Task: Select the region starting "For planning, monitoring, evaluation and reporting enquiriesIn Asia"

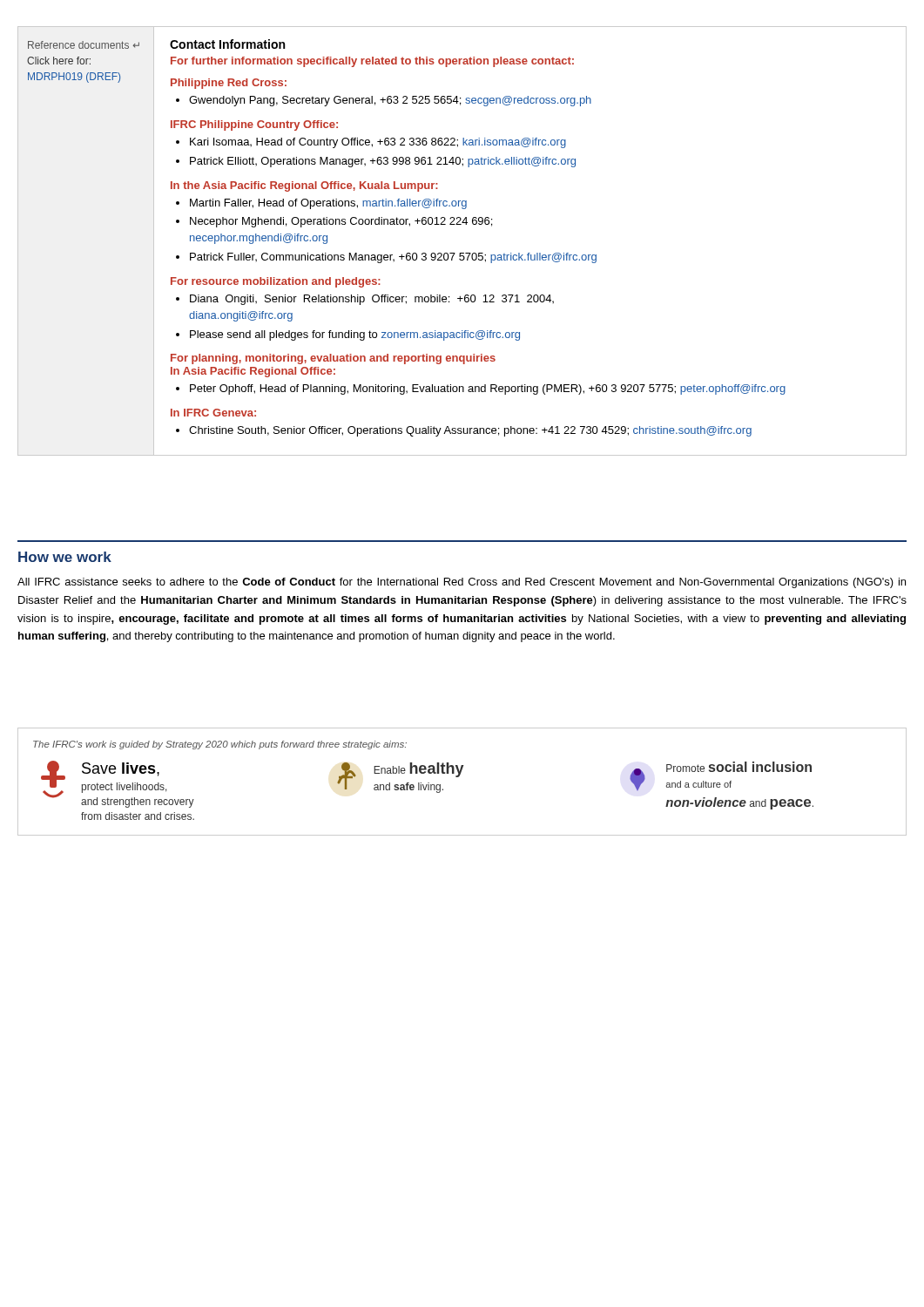Action: pos(333,365)
